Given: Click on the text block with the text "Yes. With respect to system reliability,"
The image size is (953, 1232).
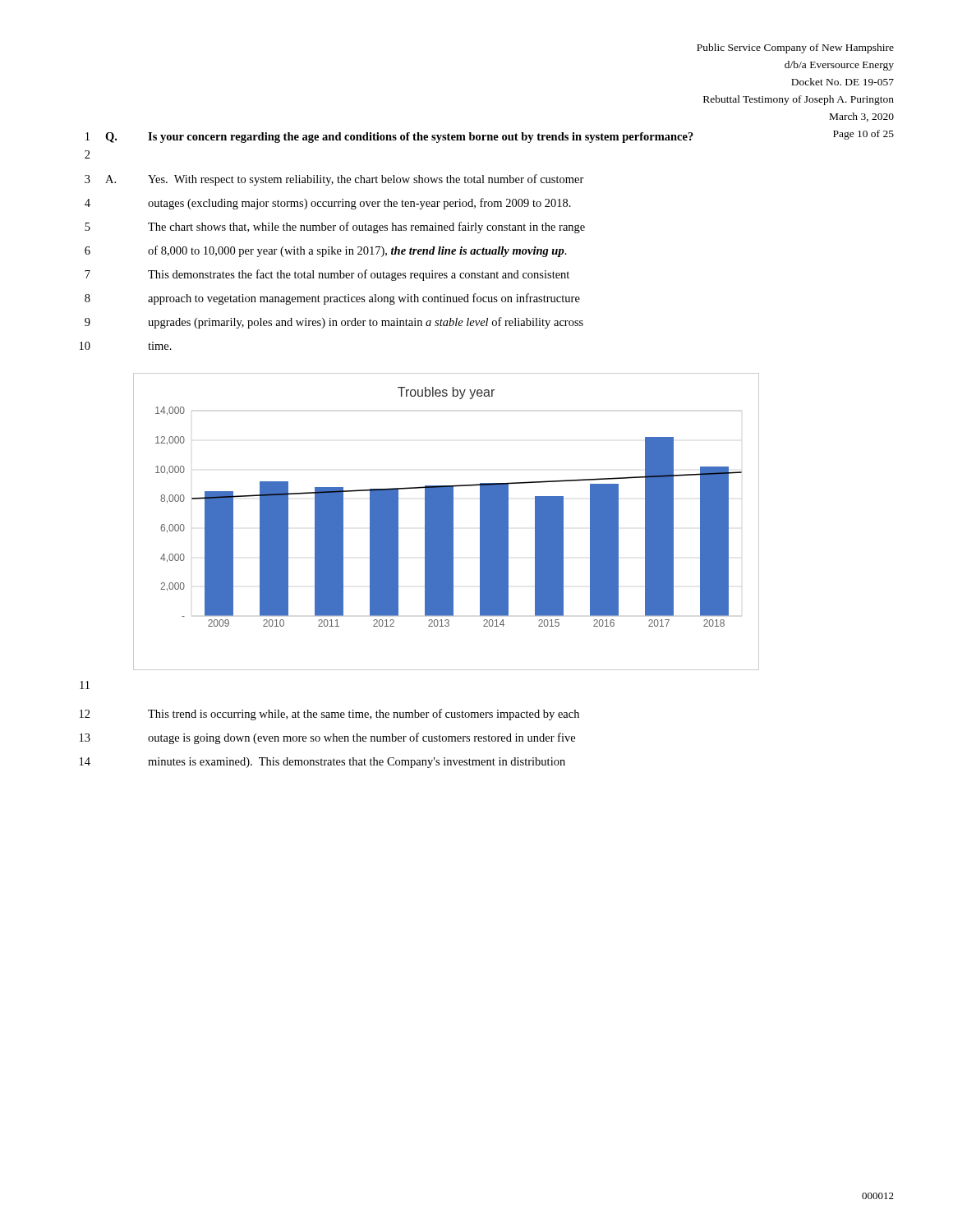Looking at the screenshot, I should point(366,179).
